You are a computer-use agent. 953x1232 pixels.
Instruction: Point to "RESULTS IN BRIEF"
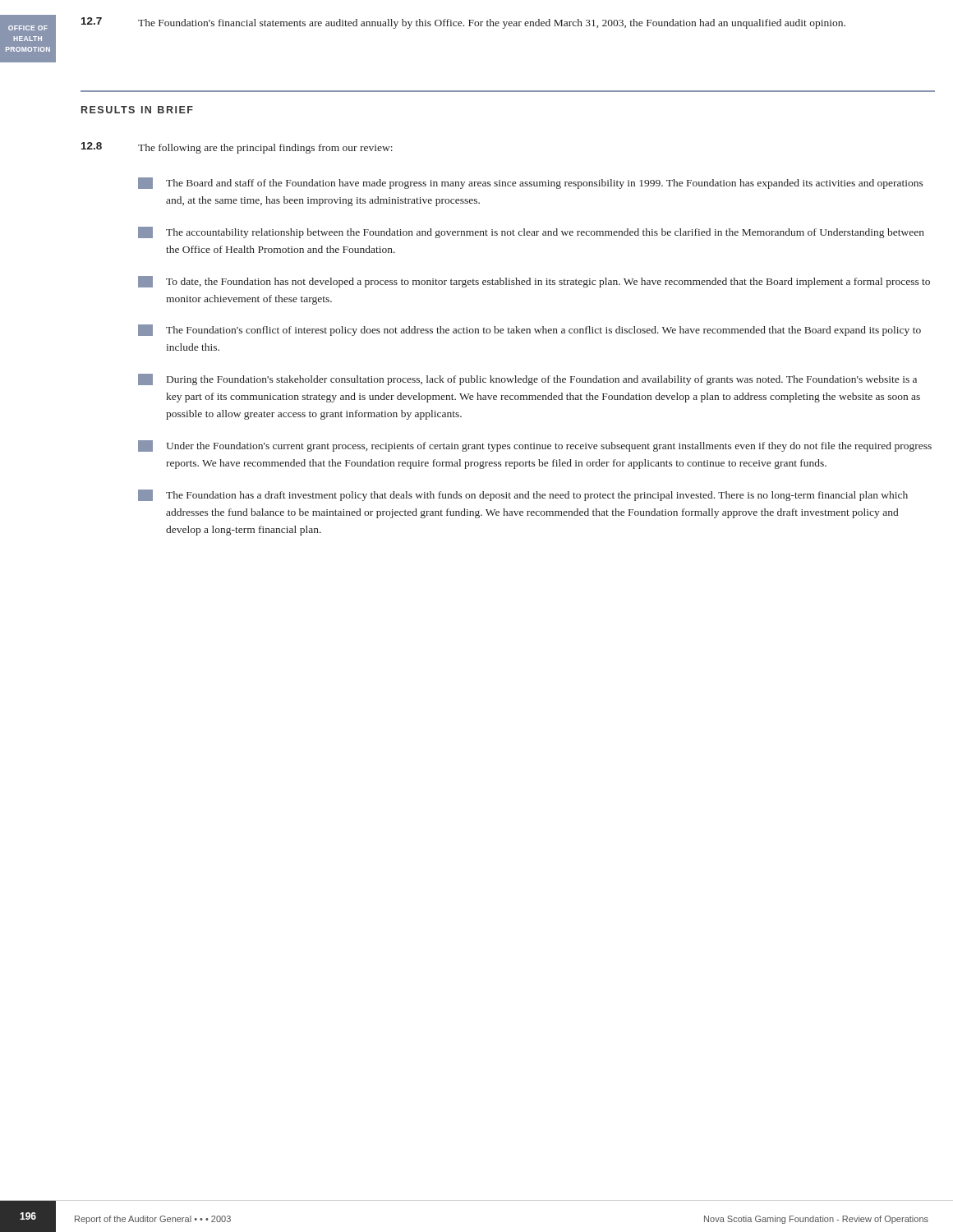[x=137, y=110]
